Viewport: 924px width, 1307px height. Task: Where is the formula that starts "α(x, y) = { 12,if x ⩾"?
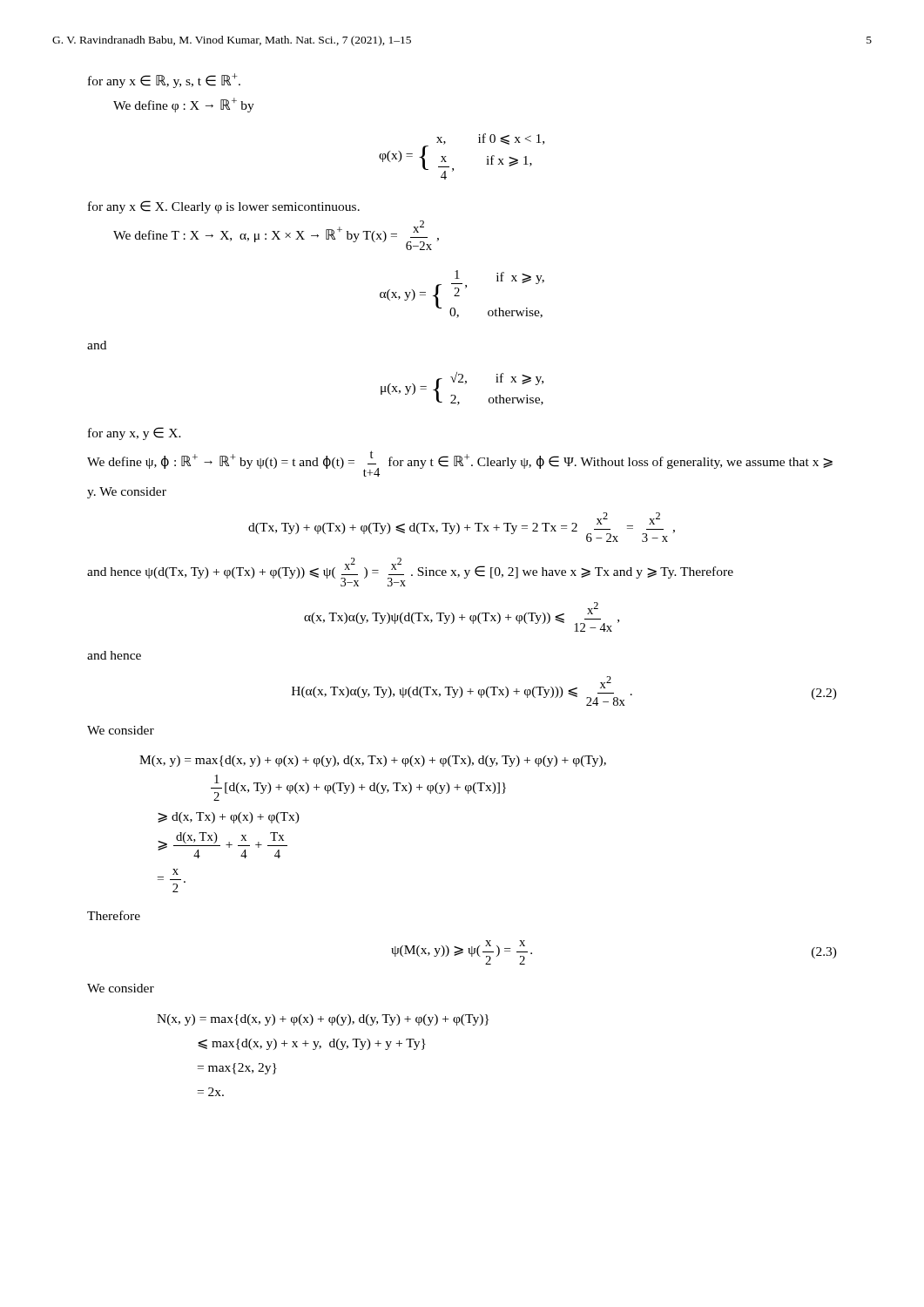462,295
